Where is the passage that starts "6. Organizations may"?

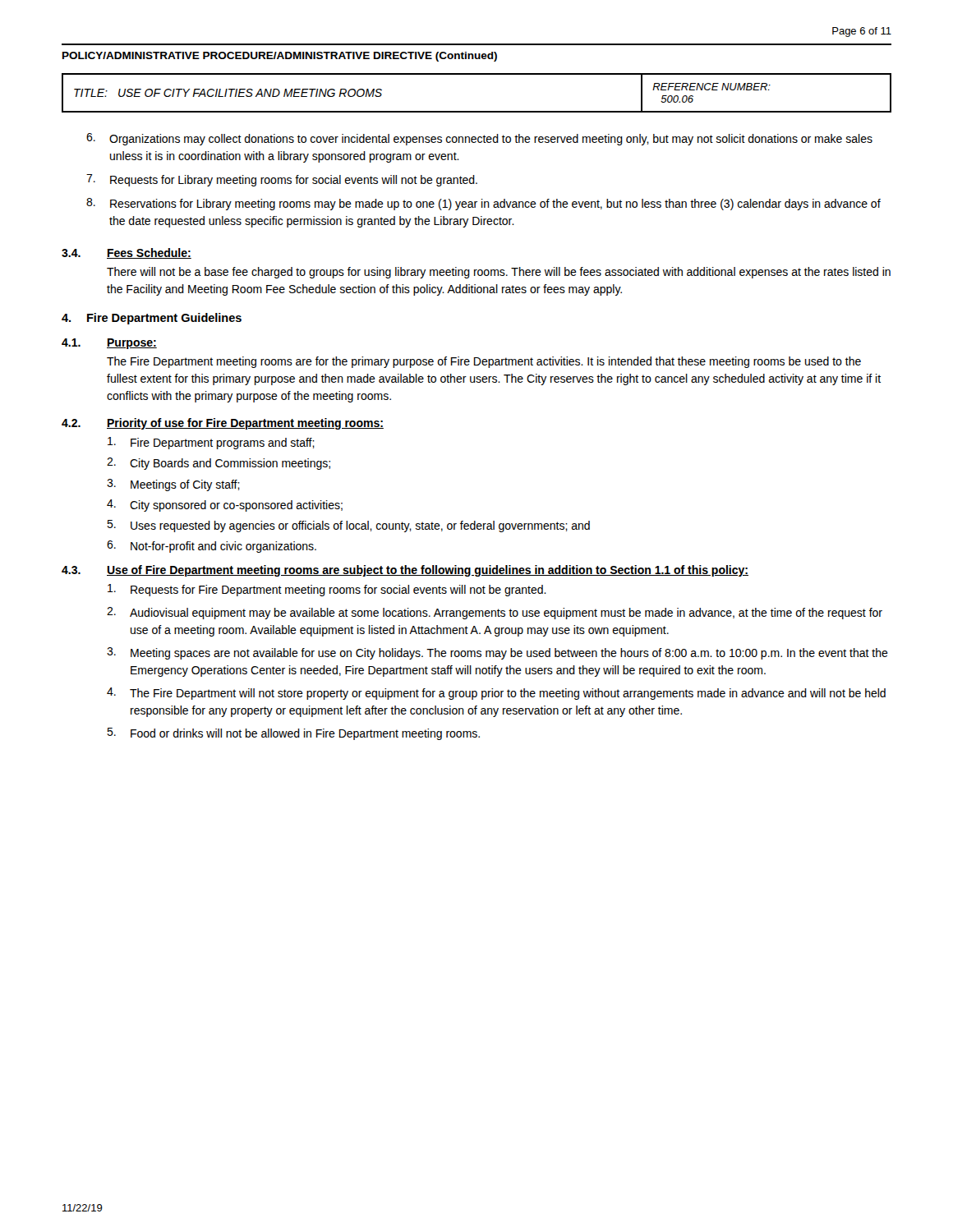click(x=489, y=148)
